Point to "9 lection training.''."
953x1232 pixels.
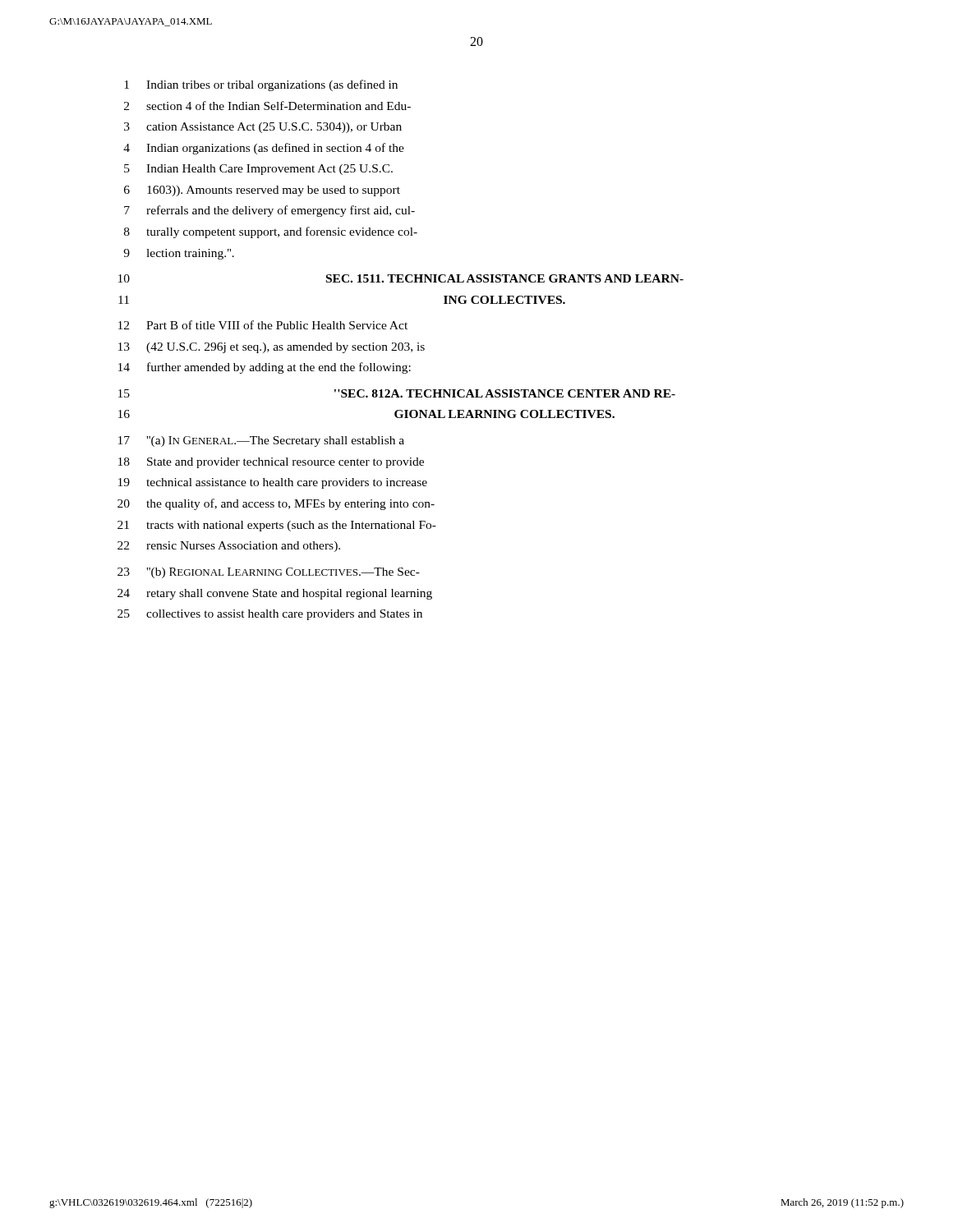pos(179,254)
